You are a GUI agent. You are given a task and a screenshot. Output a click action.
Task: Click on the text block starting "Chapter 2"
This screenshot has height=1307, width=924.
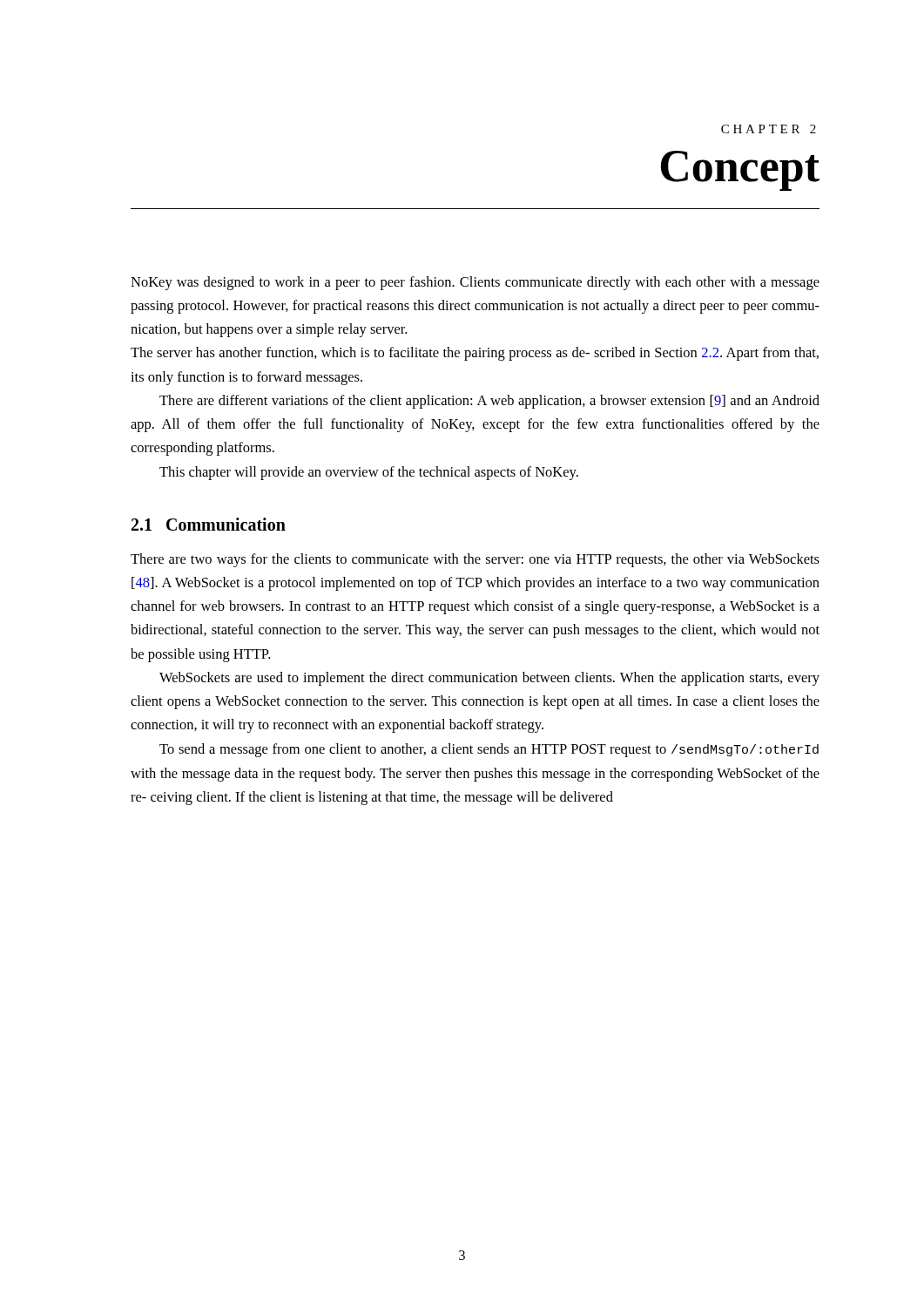(x=770, y=129)
